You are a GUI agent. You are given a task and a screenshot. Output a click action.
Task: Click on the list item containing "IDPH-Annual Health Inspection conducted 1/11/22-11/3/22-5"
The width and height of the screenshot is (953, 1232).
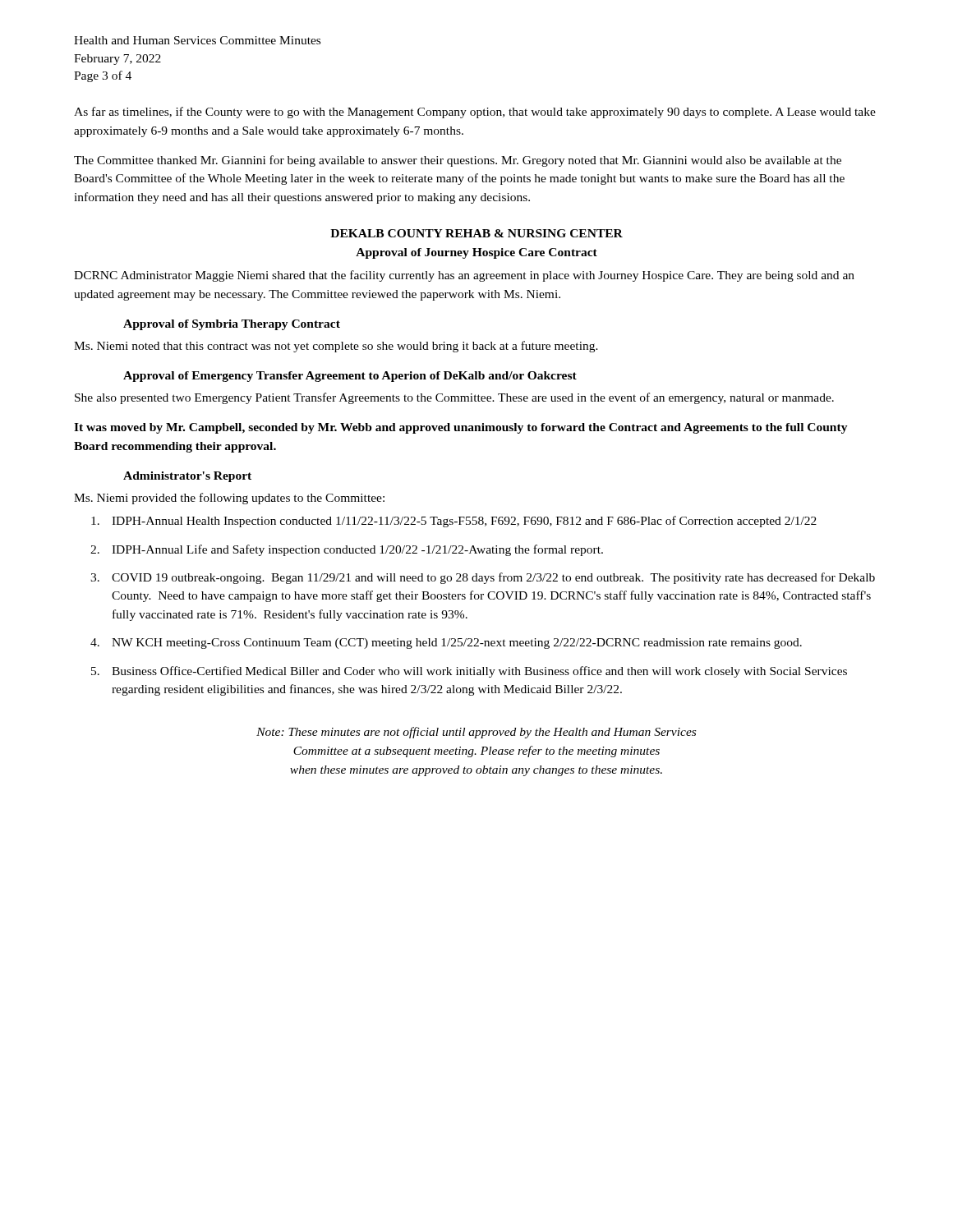coord(484,521)
